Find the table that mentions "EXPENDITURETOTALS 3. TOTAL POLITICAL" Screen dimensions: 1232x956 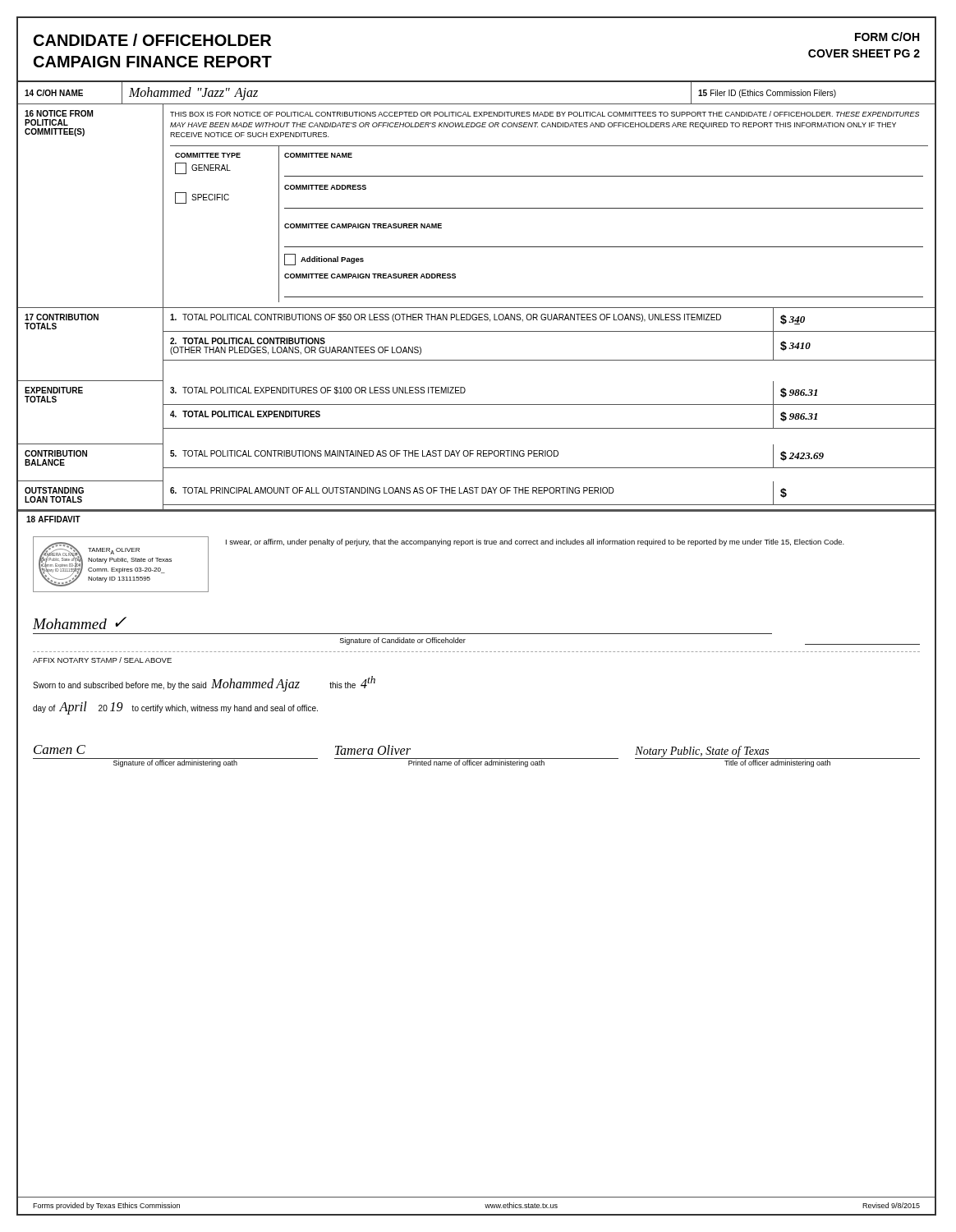[x=476, y=413]
